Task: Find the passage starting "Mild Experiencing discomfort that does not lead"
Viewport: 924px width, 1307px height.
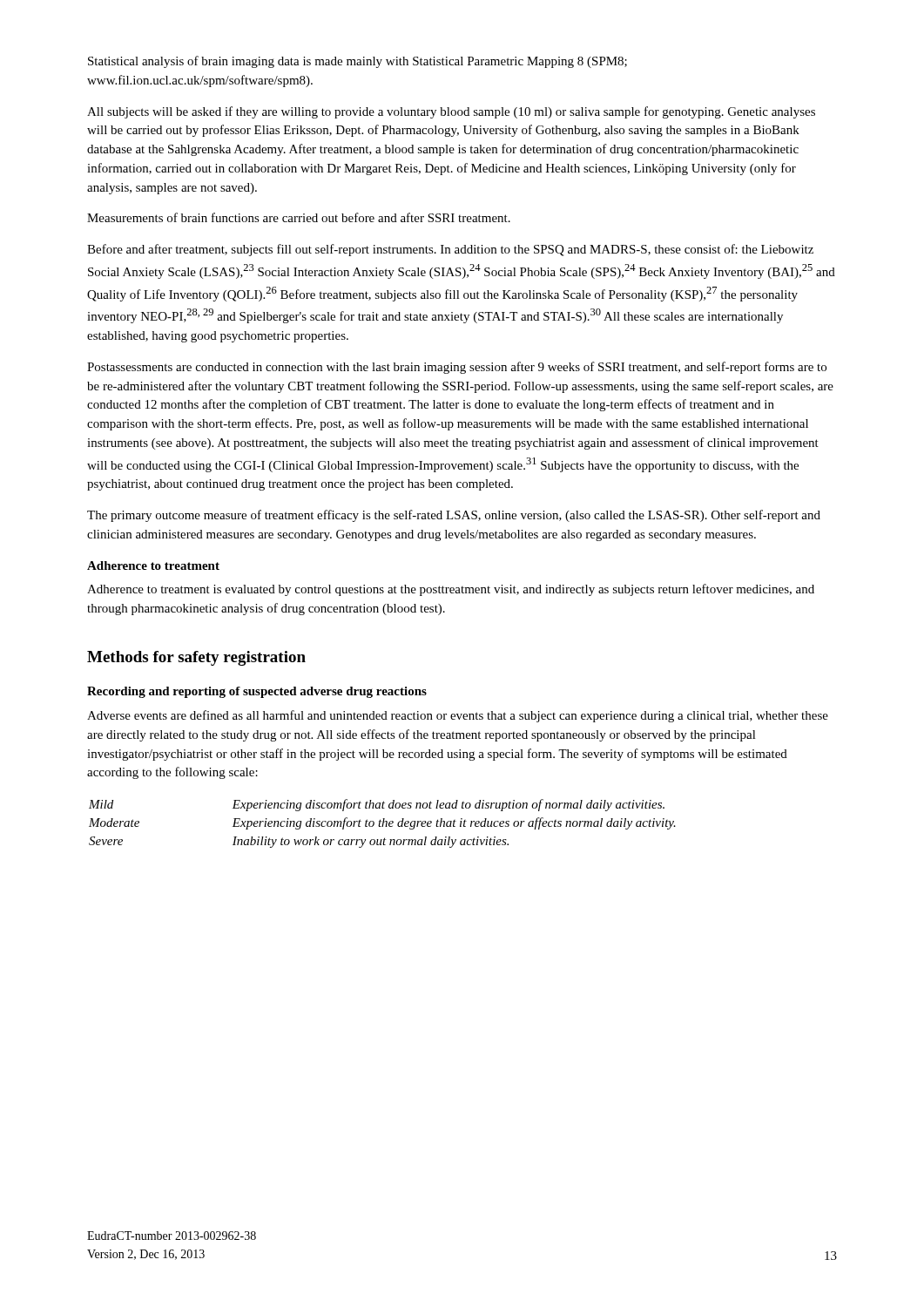Action: click(462, 823)
